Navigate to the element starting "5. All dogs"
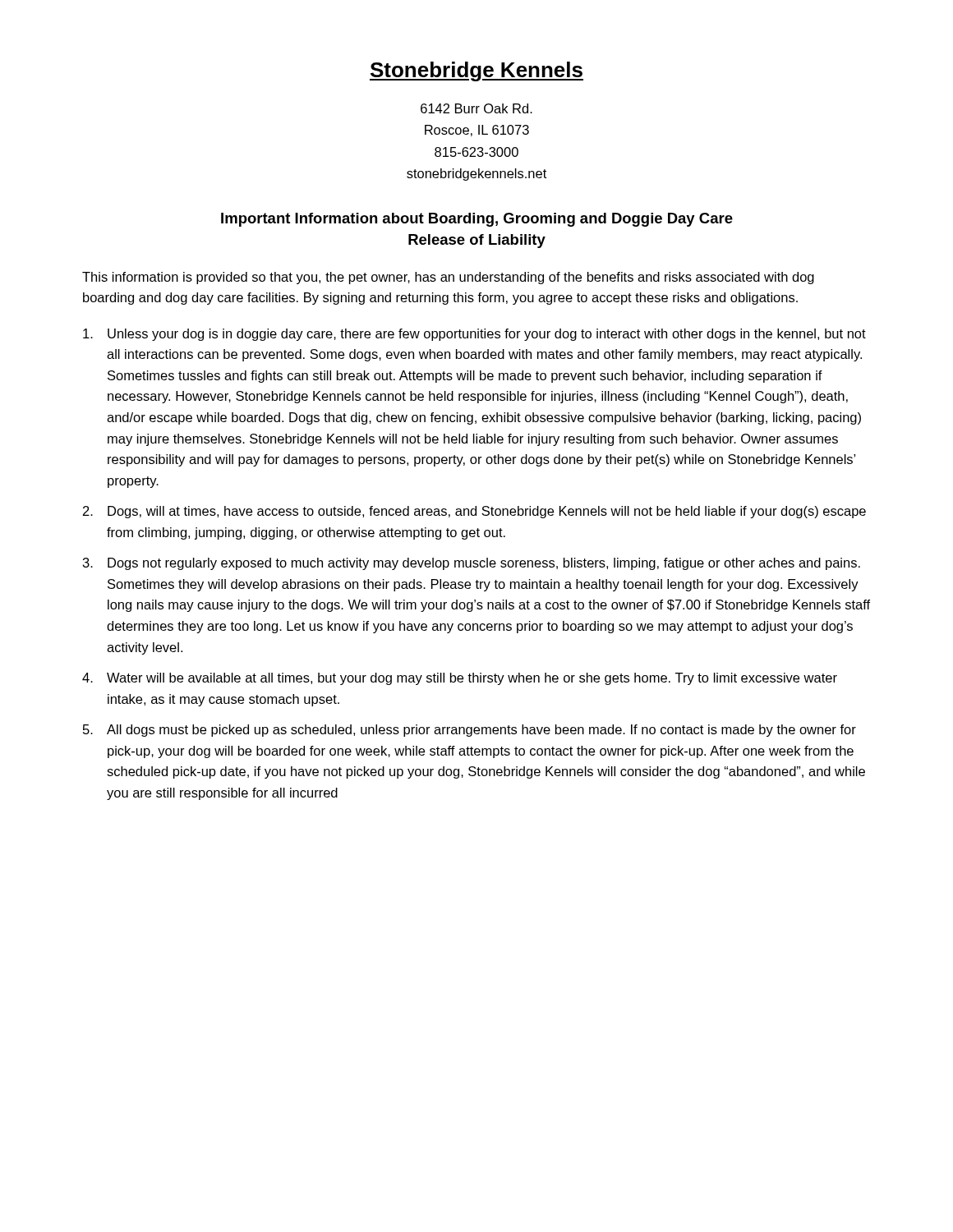The width and height of the screenshot is (953, 1232). [476, 762]
